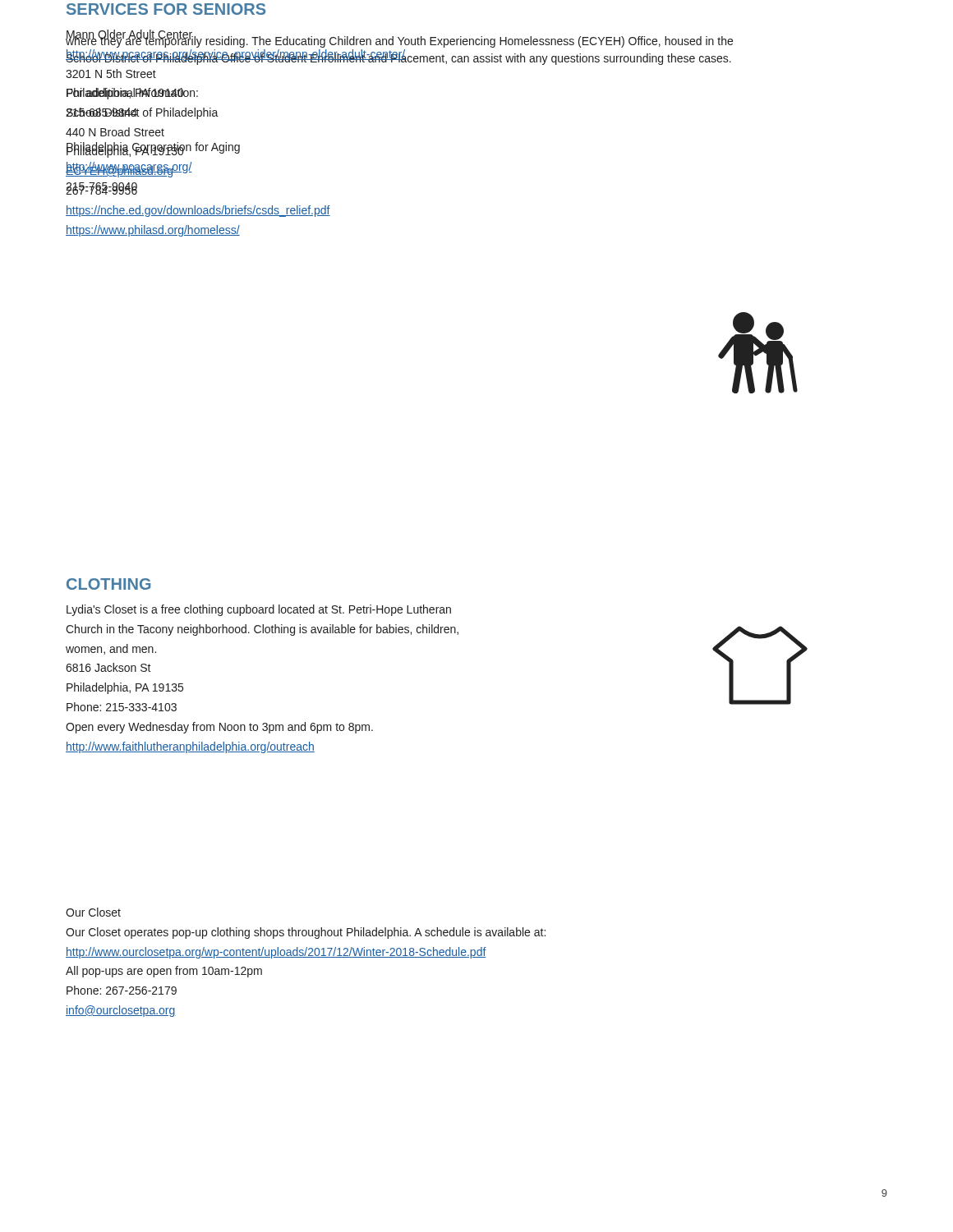The width and height of the screenshot is (953, 1232).
Task: Locate the text starting "For additional information: School District of Philadelphia"
Action: (x=198, y=161)
